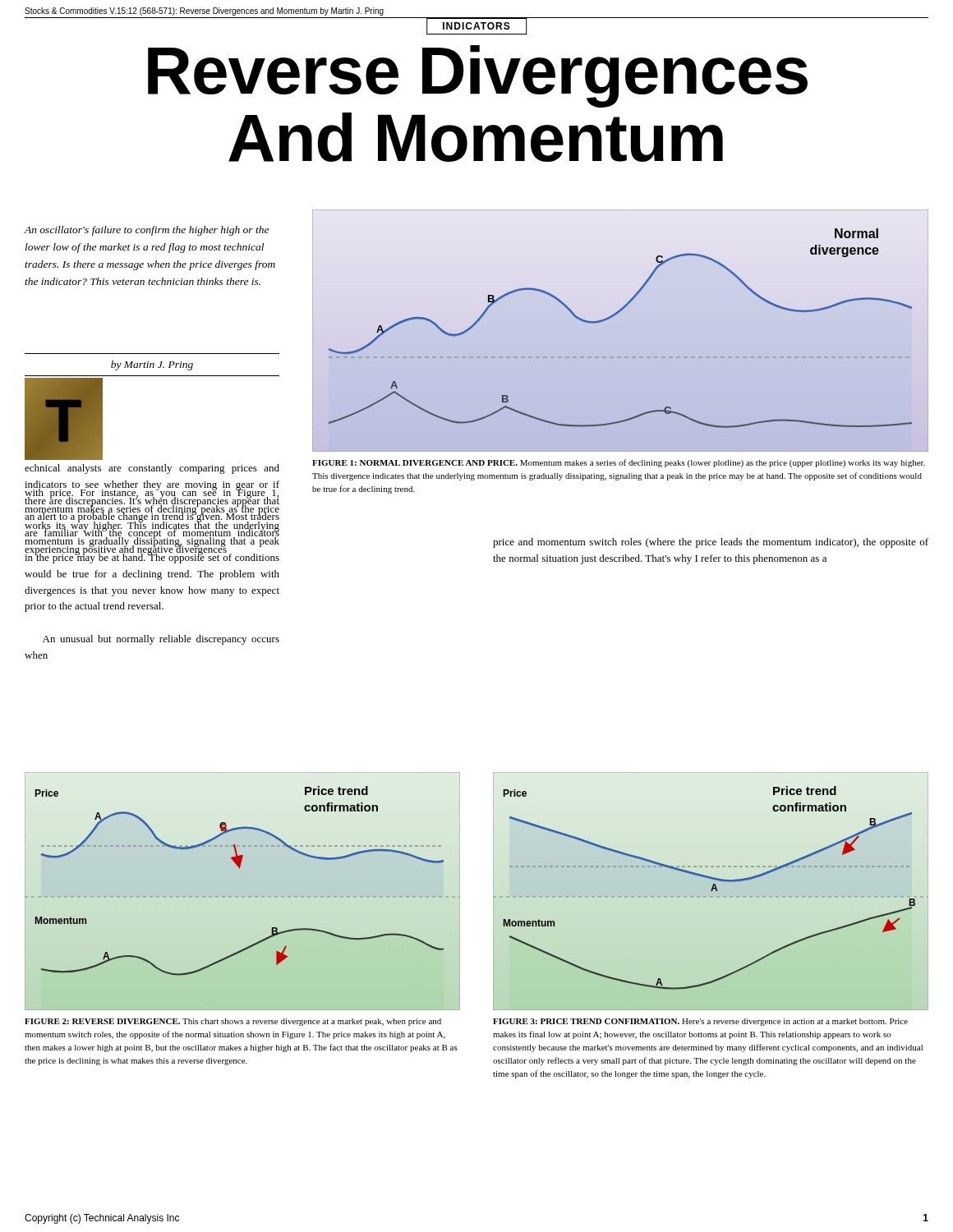This screenshot has height=1232, width=953.
Task: Locate the passage starting "FIGURE 3: PRICE TREND CONFIRMATION. Here's a reverse"
Action: tap(708, 1047)
